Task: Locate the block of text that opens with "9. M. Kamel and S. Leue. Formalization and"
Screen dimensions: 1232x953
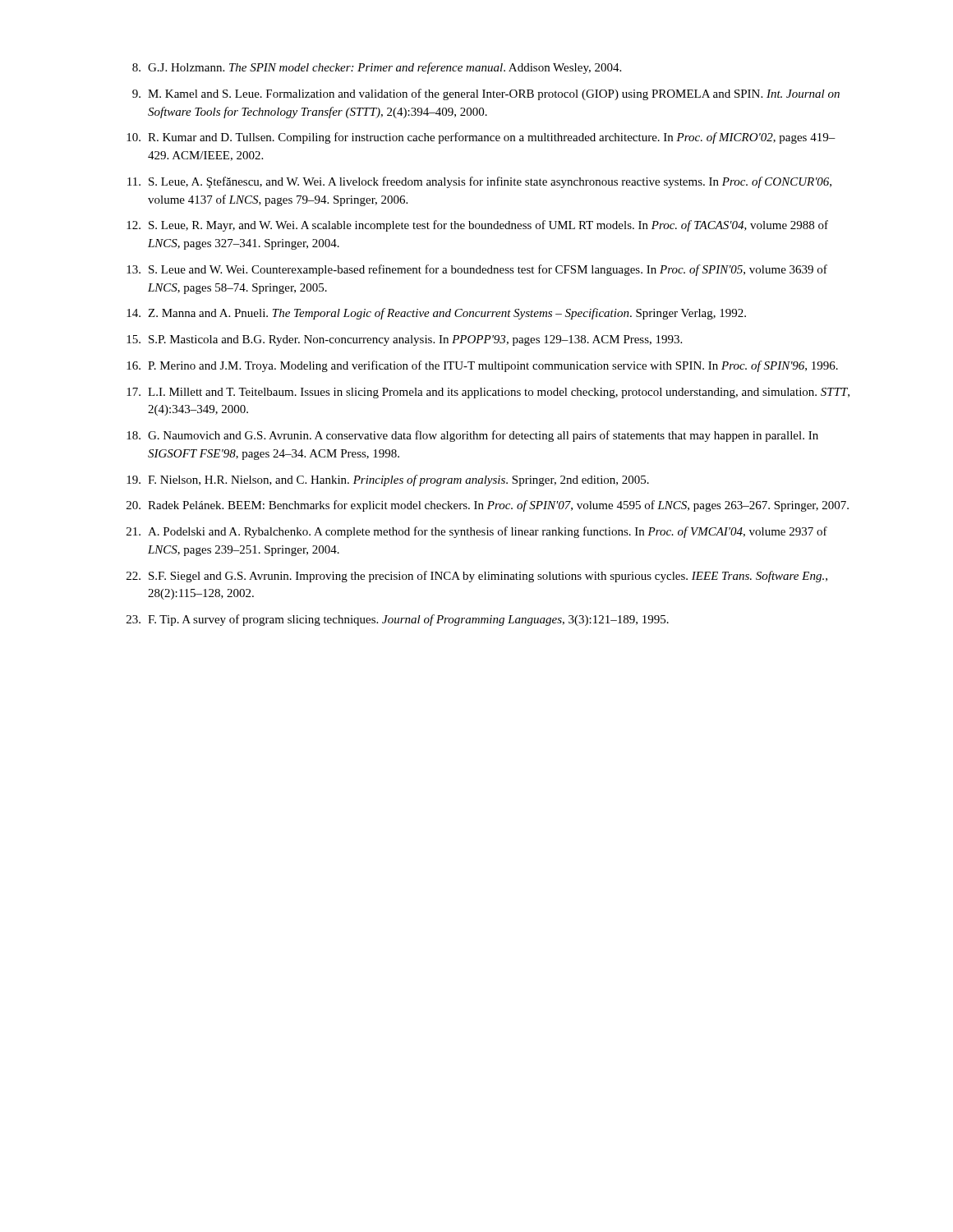Action: (x=481, y=103)
